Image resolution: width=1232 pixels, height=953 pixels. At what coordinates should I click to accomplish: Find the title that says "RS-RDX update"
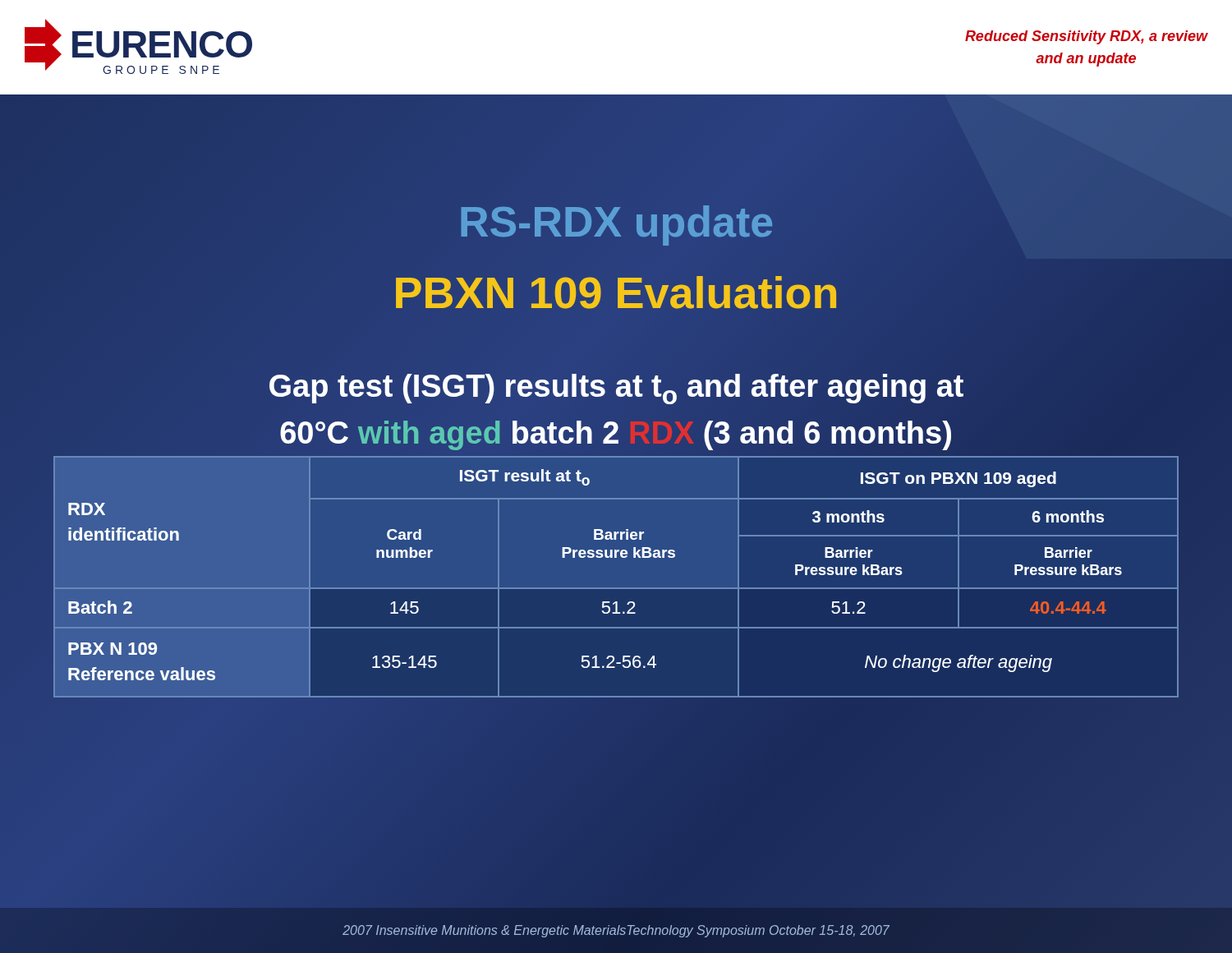pyautogui.click(x=616, y=222)
